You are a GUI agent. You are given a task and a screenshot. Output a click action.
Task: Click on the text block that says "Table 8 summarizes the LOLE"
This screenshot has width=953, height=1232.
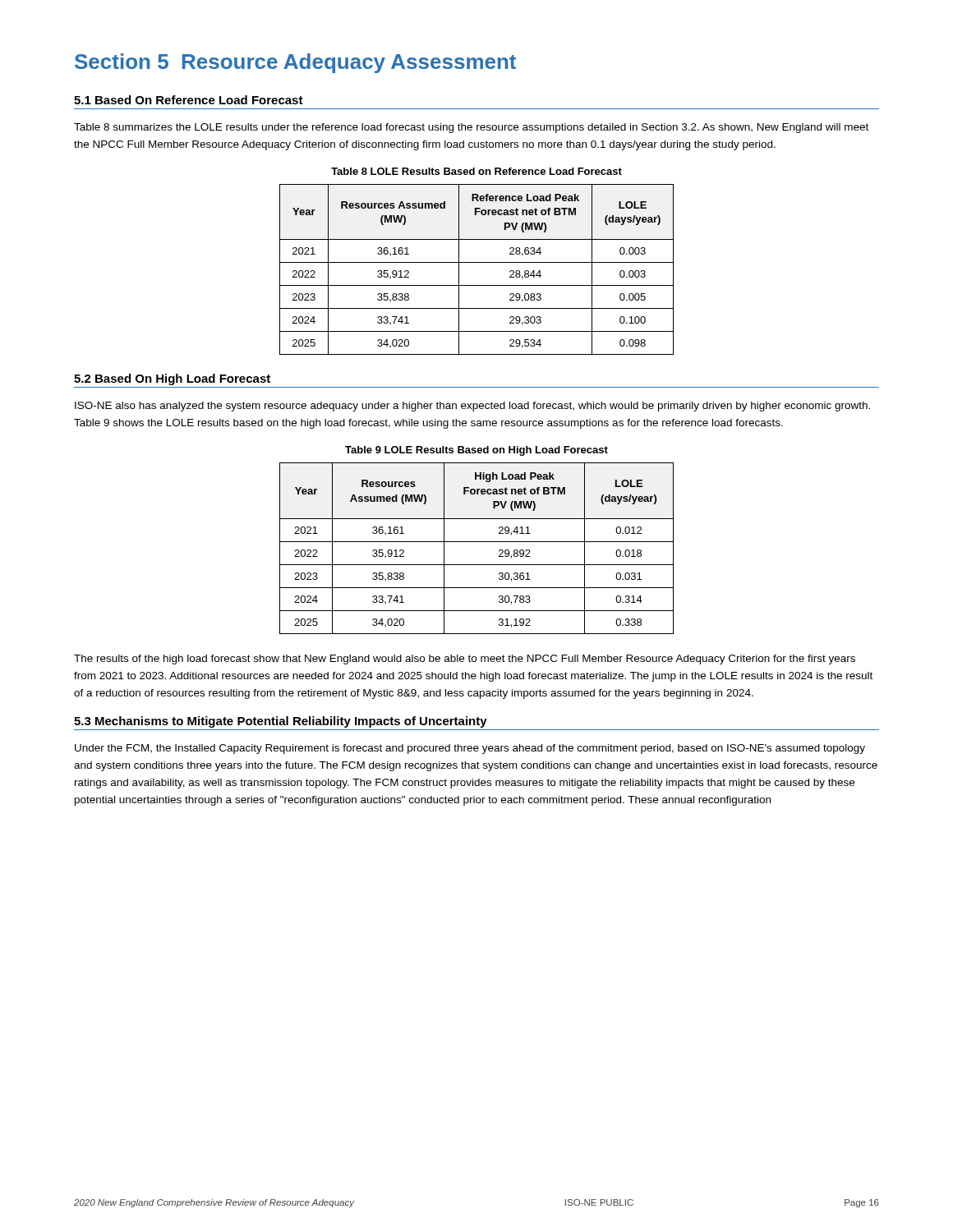[471, 135]
